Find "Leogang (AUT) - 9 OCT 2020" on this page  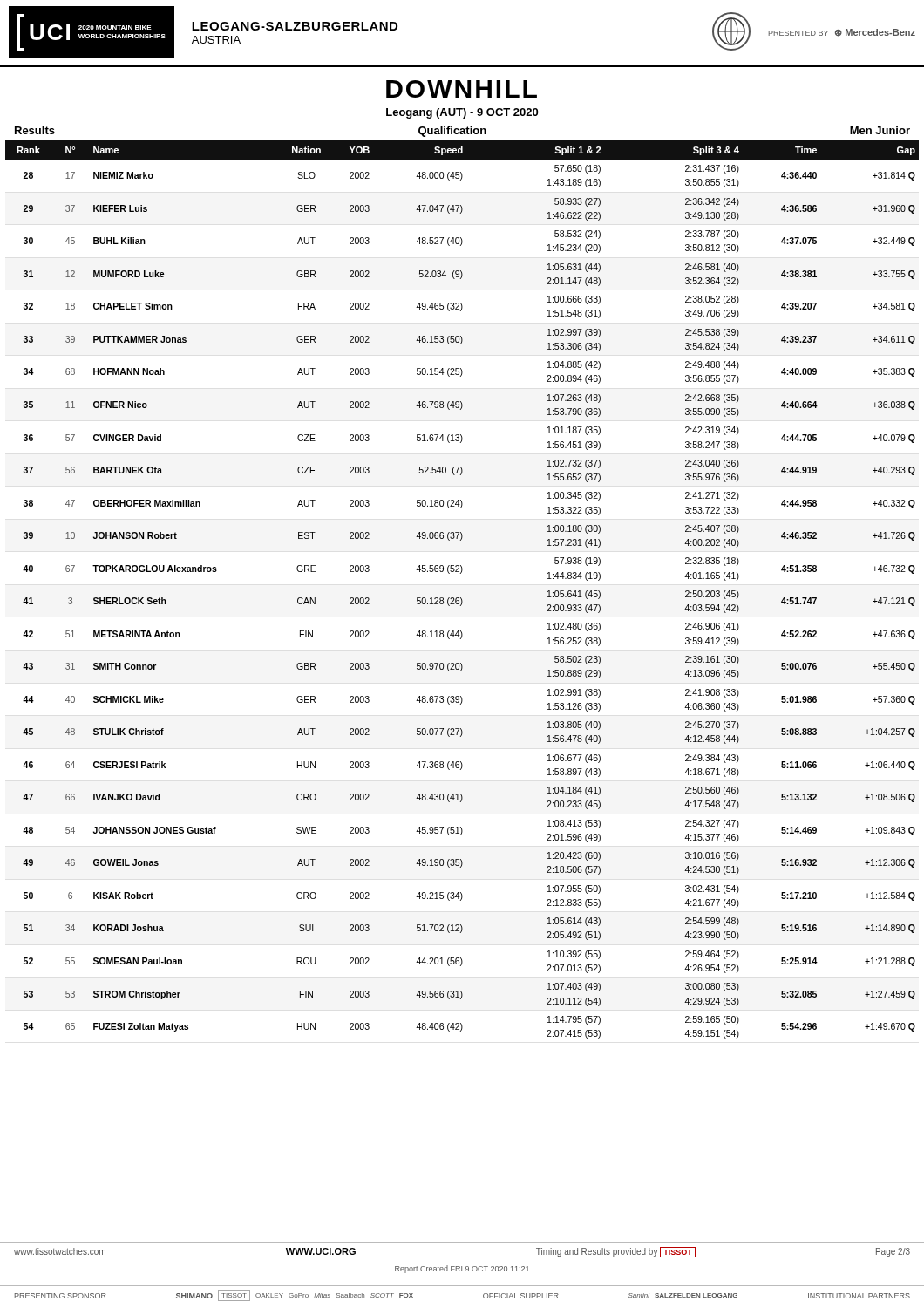[462, 112]
